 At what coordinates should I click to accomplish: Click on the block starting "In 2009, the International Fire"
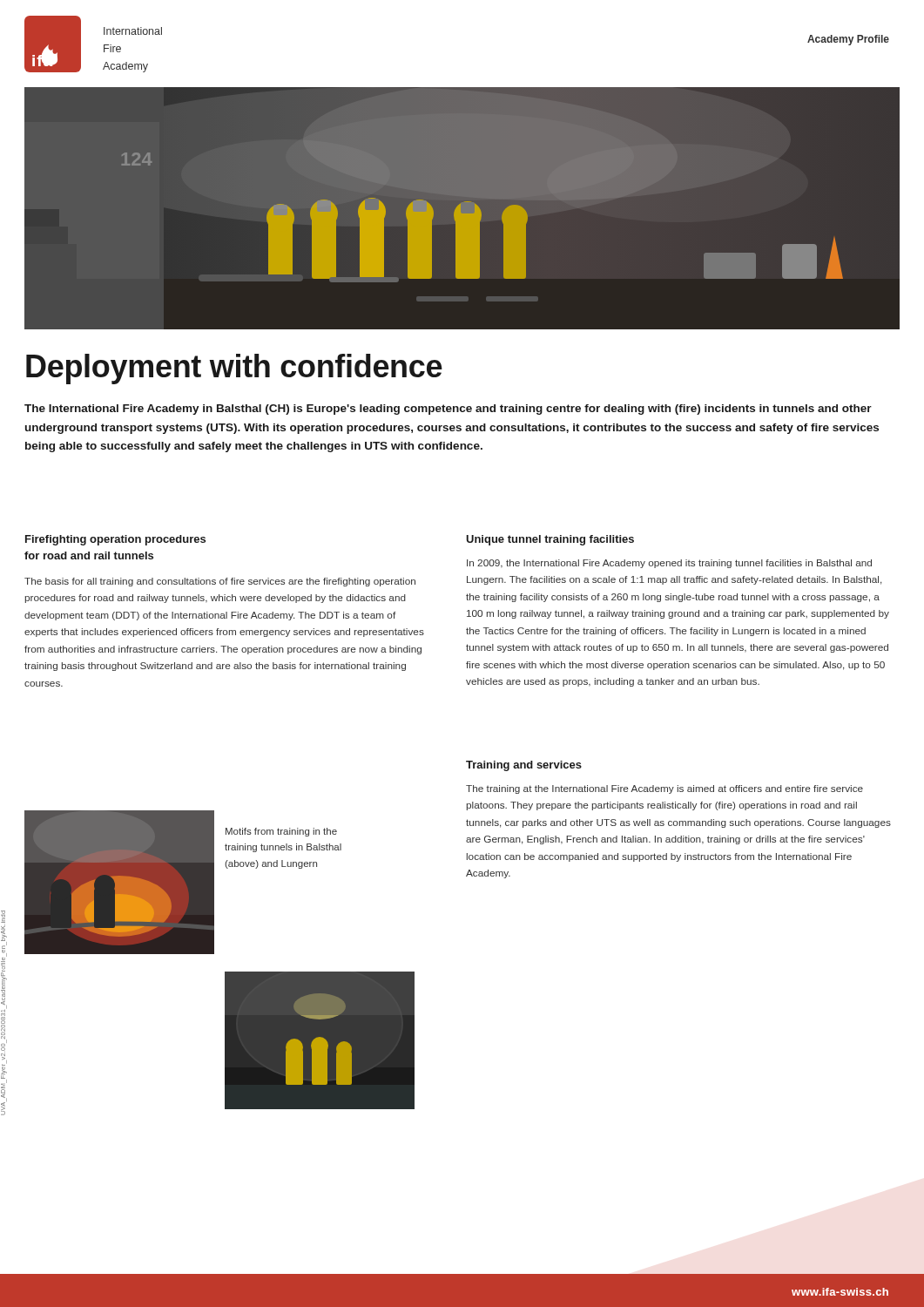tap(677, 622)
